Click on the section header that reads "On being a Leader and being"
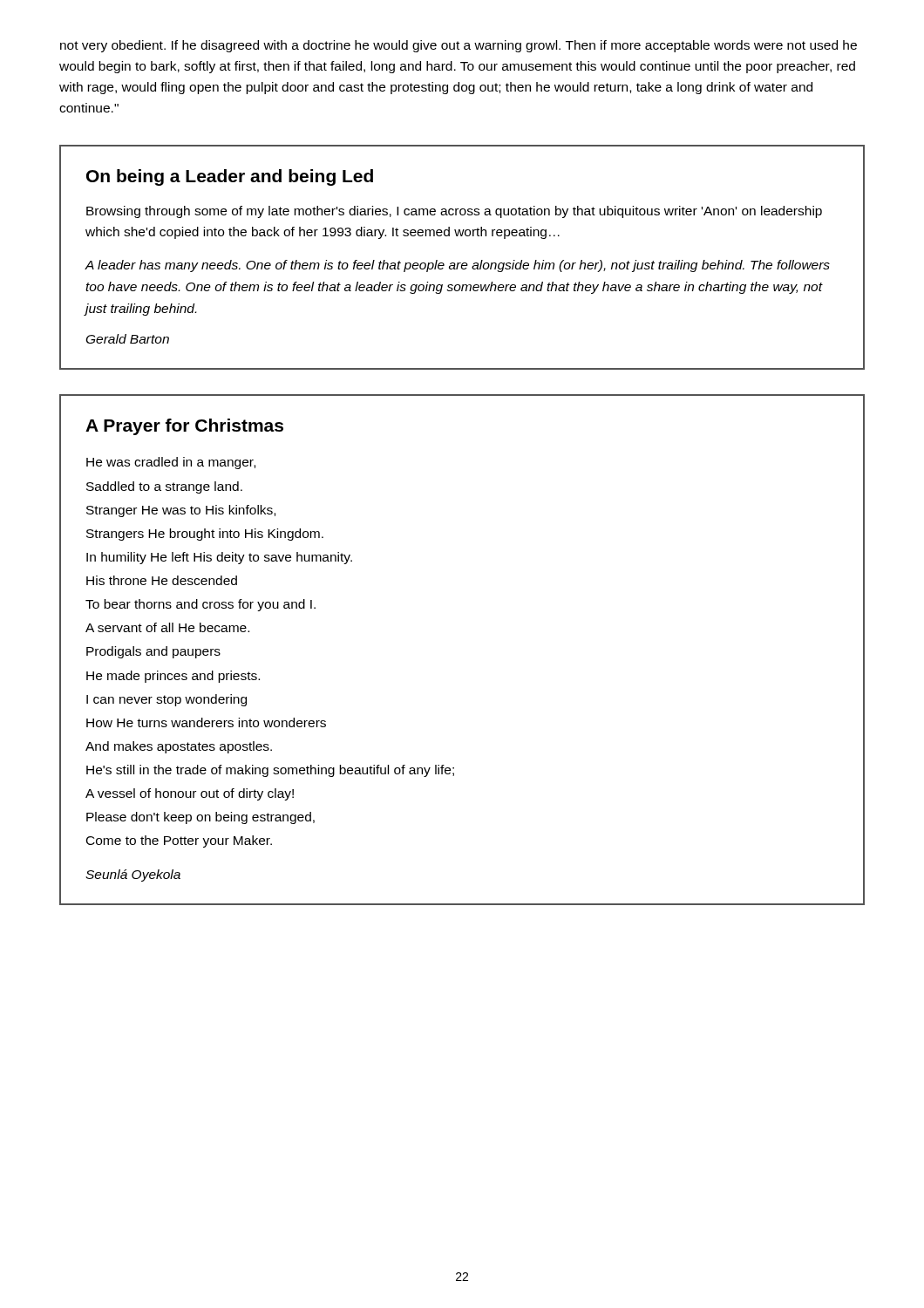Image resolution: width=924 pixels, height=1308 pixels. (x=230, y=176)
